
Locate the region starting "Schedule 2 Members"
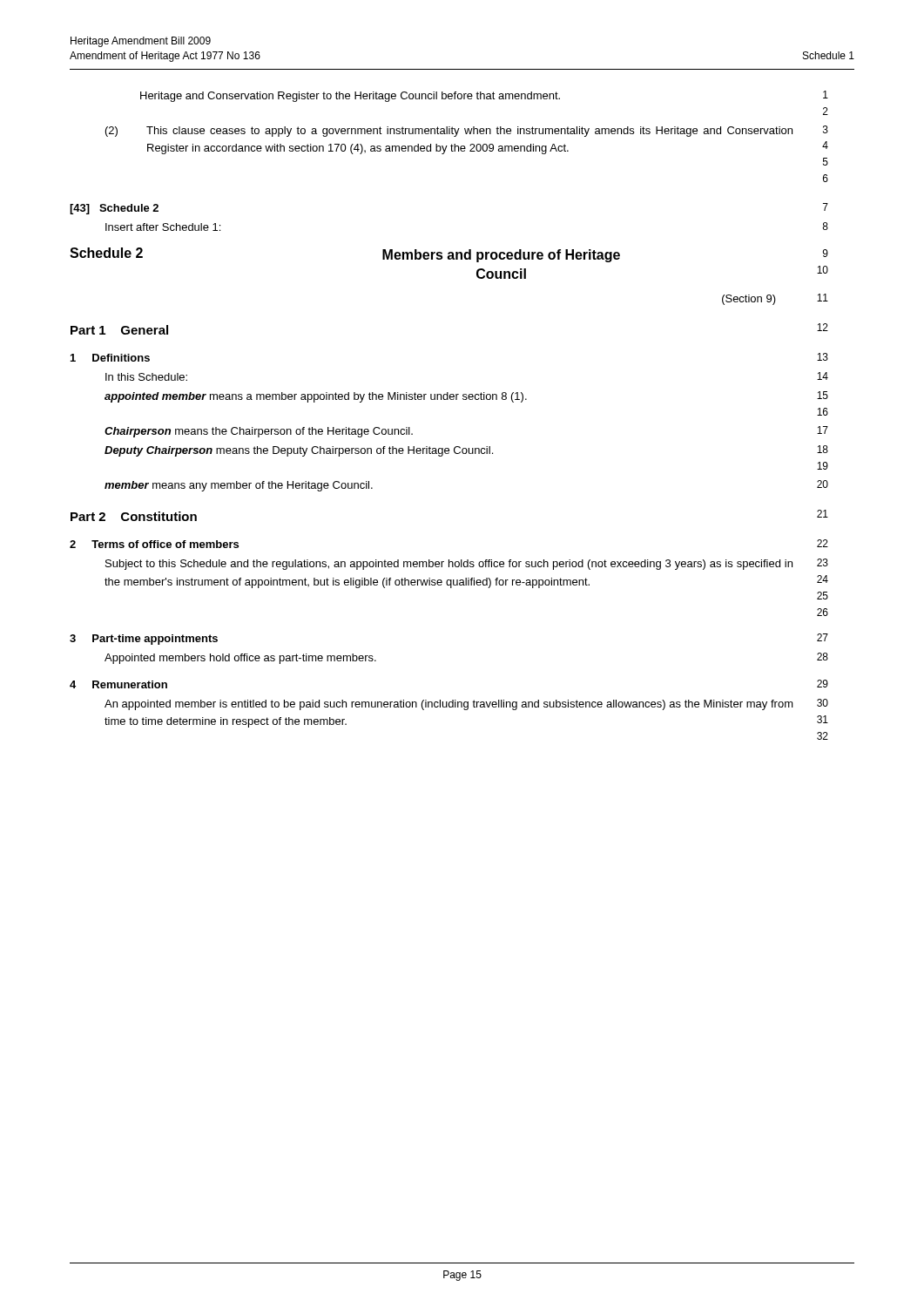tap(449, 265)
